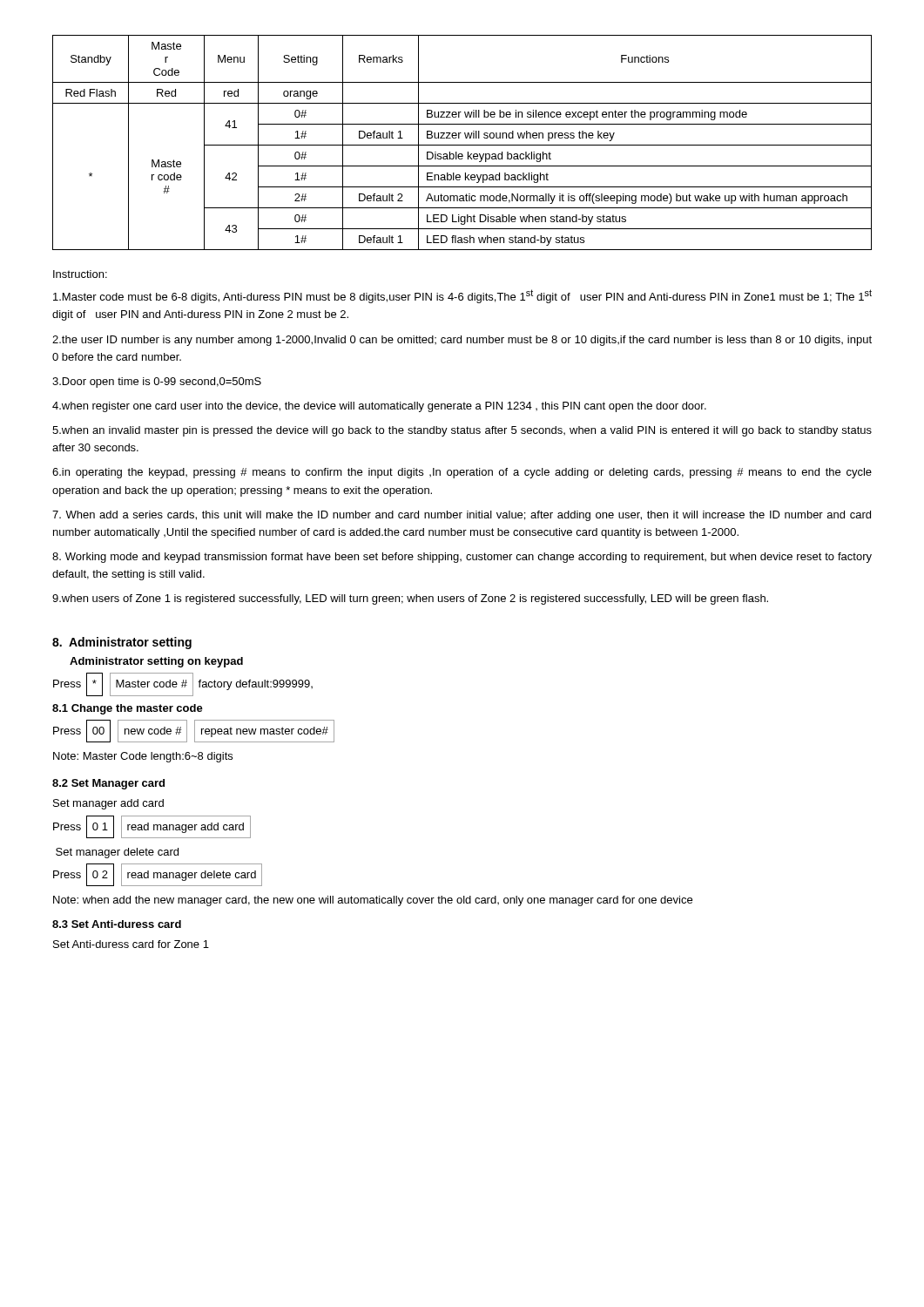The height and width of the screenshot is (1307, 924).
Task: Find the table that mentions "Red Flash"
Action: pos(462,142)
